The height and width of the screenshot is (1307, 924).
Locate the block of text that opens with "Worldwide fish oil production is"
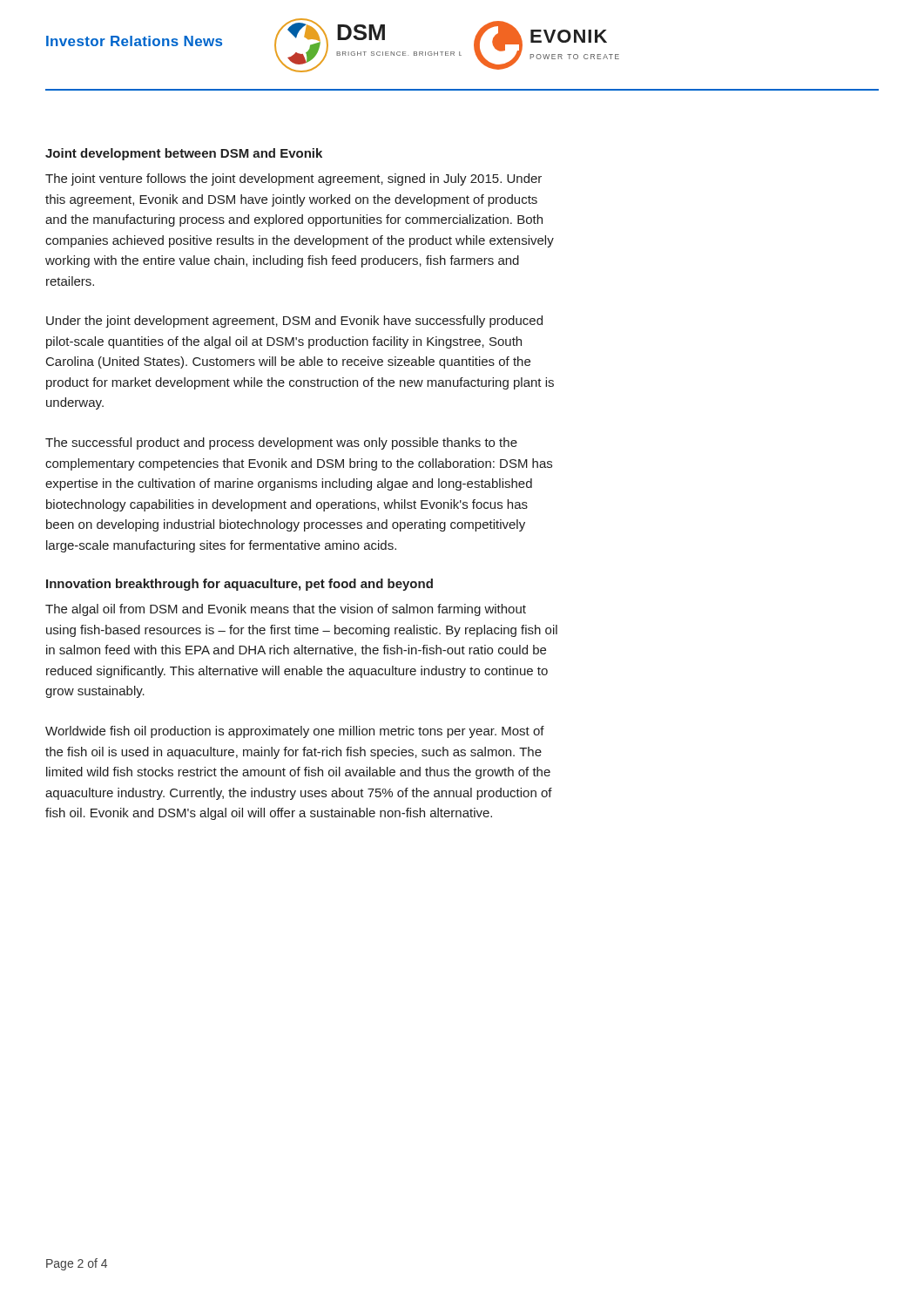click(298, 772)
